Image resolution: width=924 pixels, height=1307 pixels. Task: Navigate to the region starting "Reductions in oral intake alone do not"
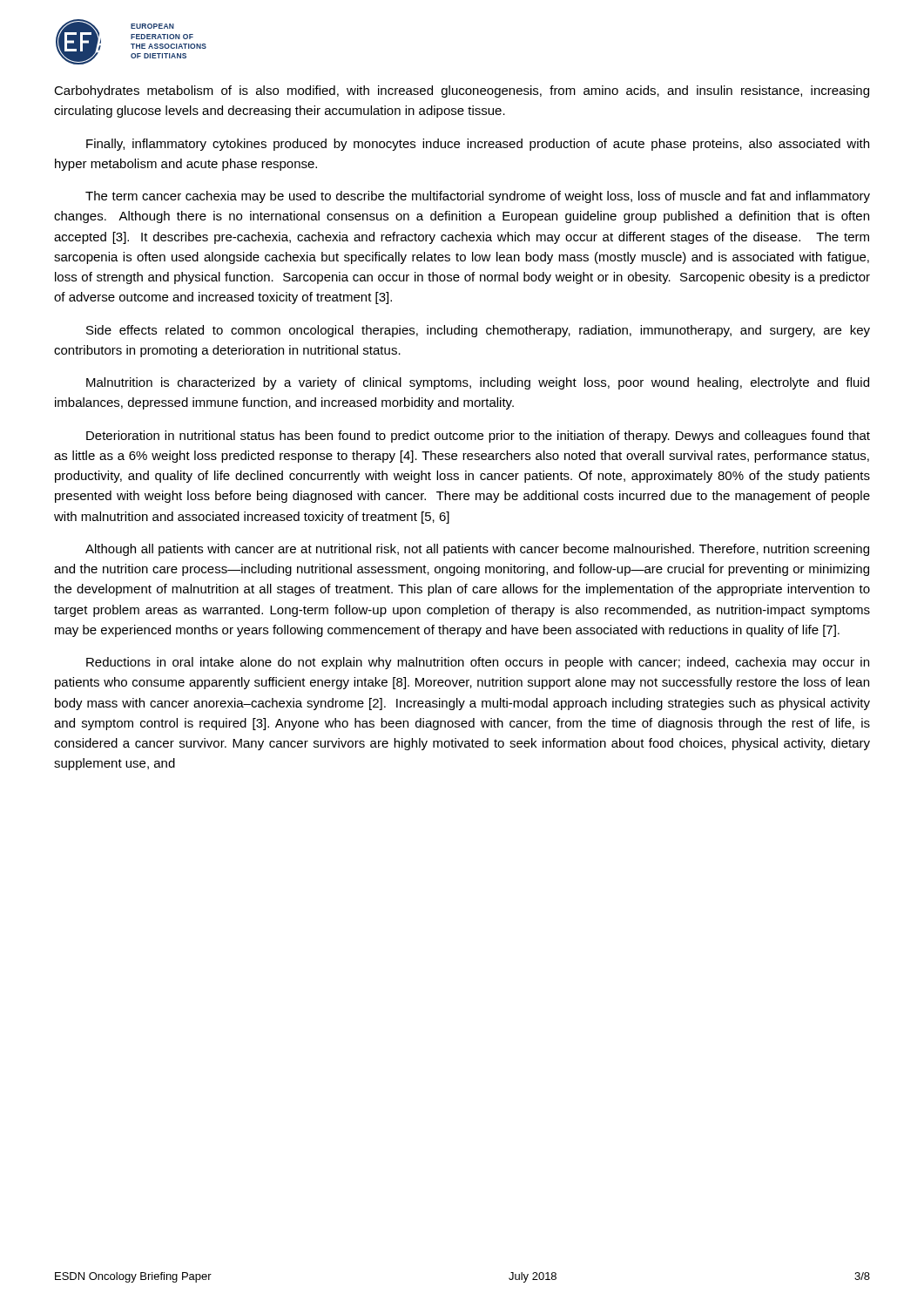pyautogui.click(x=462, y=712)
